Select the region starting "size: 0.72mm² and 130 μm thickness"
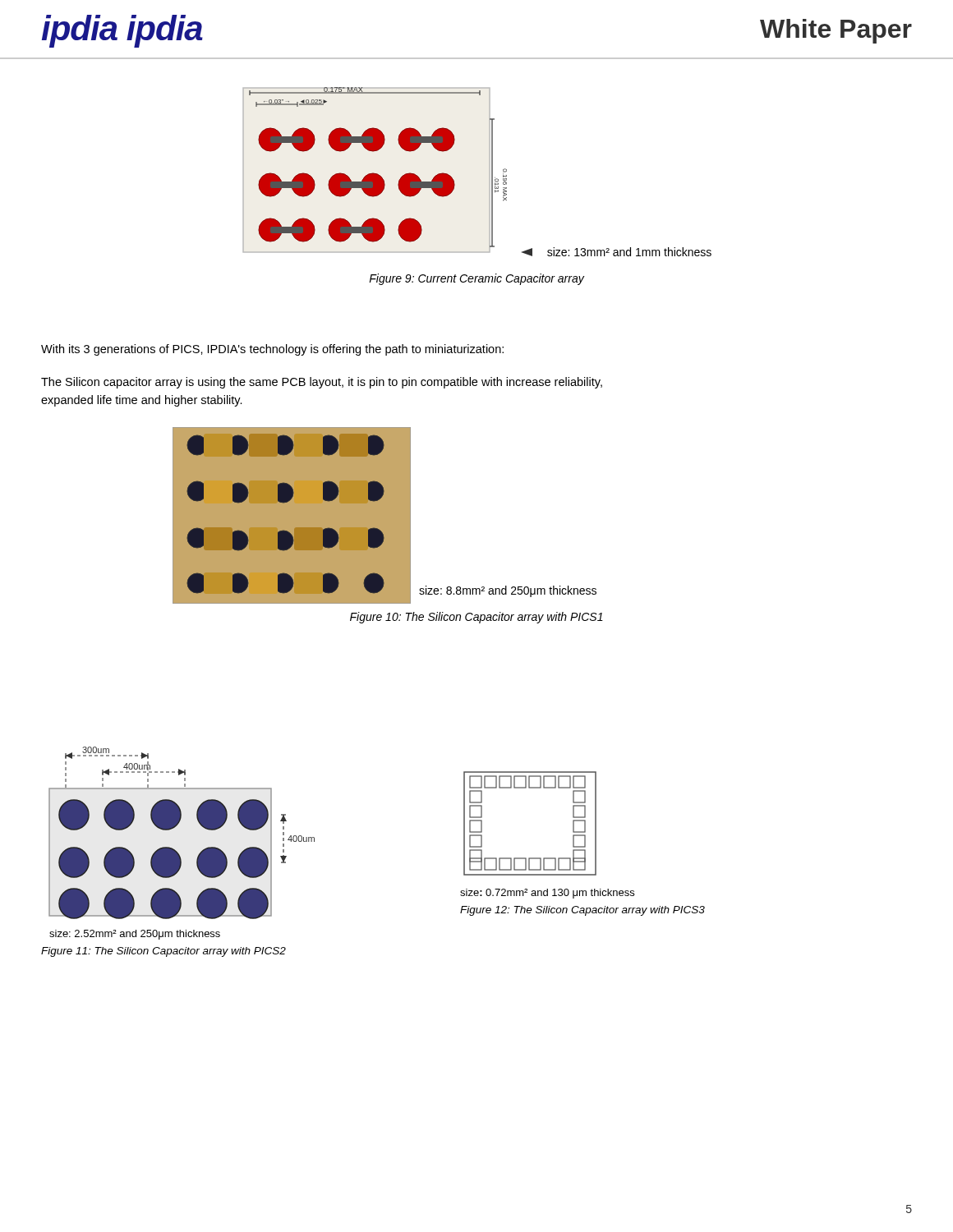This screenshot has height=1232, width=953. click(x=547, y=892)
